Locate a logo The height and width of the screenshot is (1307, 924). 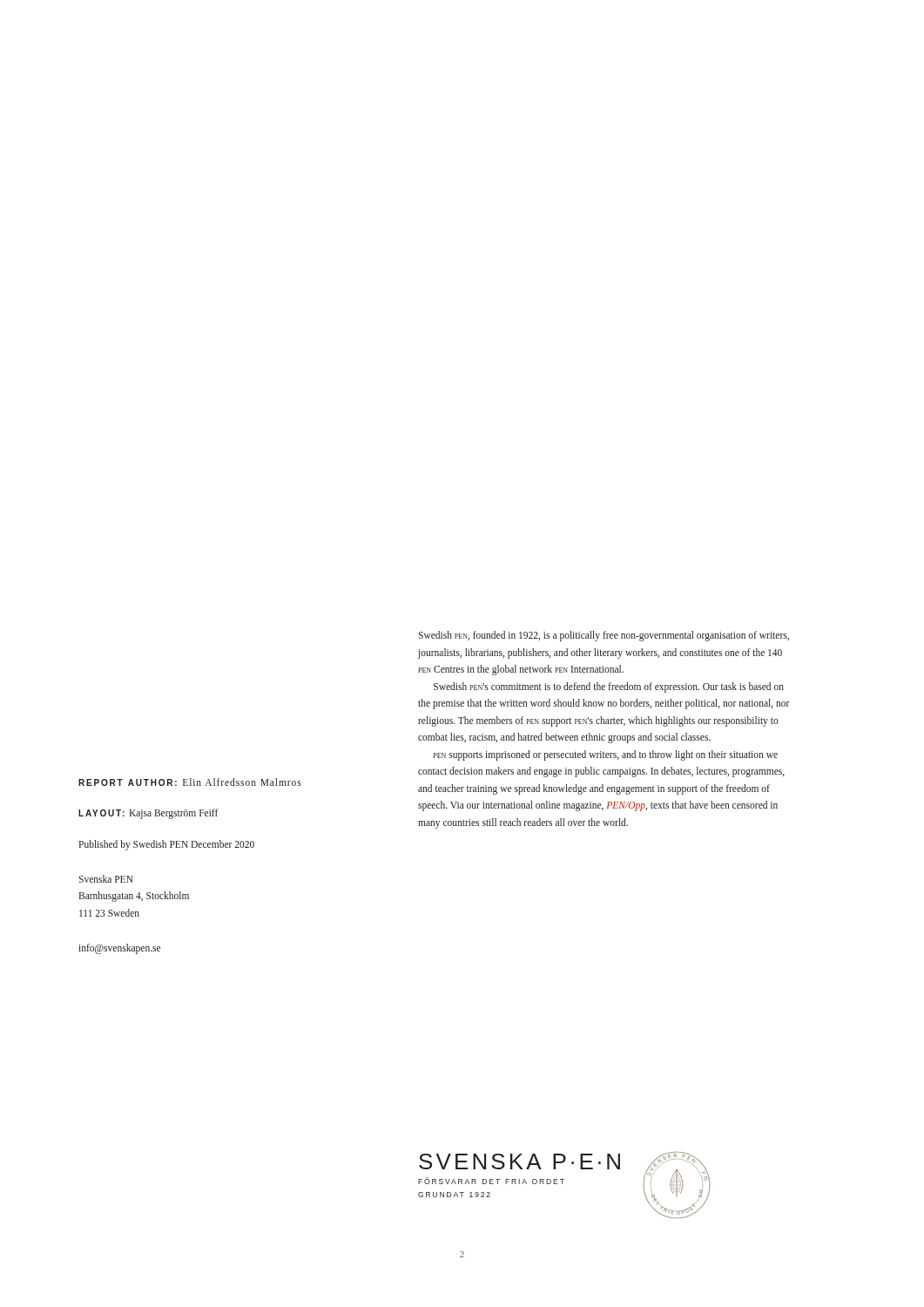pyautogui.click(x=605, y=1187)
